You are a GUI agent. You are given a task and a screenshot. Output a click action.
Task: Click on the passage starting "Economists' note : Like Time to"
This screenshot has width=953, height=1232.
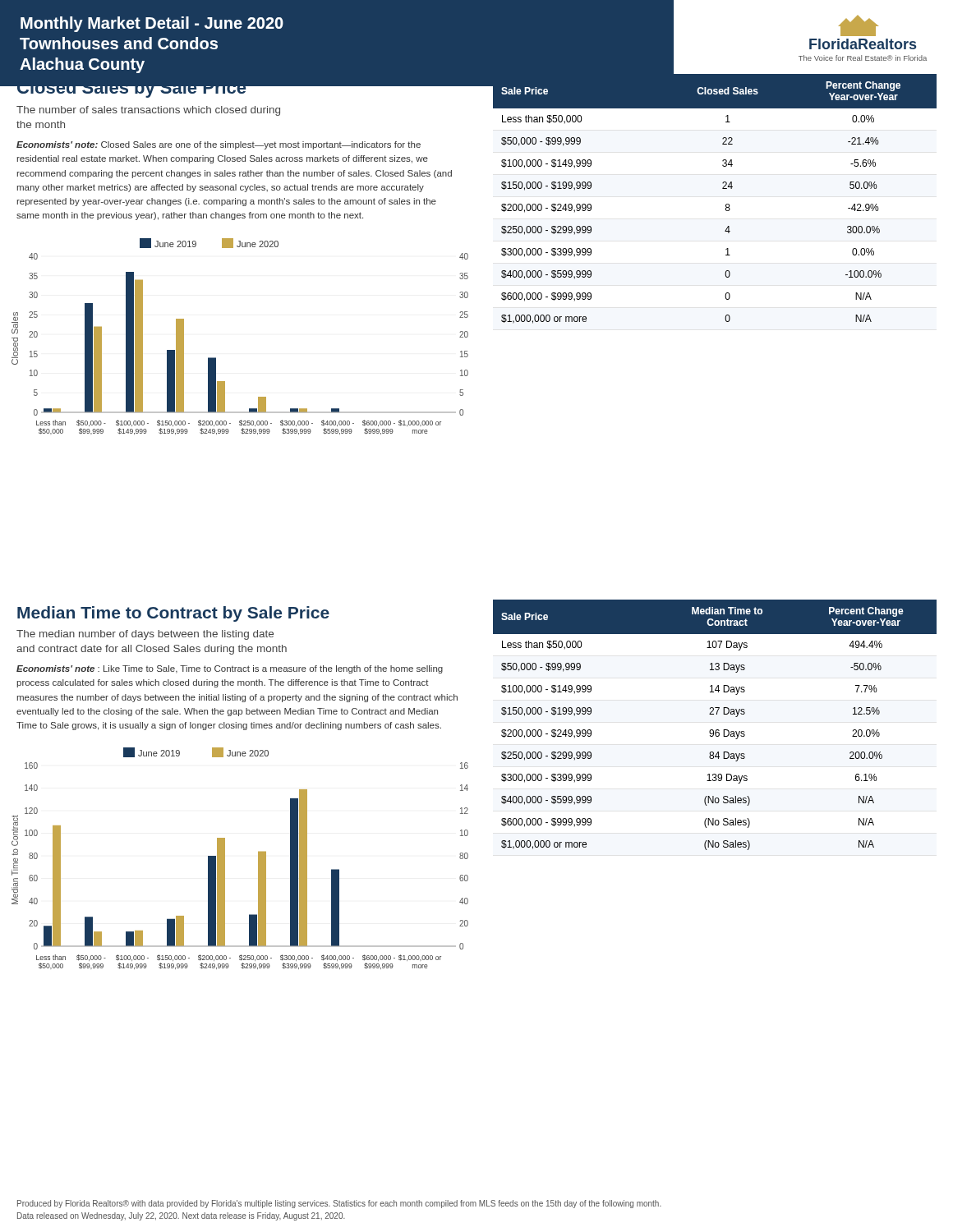[237, 697]
